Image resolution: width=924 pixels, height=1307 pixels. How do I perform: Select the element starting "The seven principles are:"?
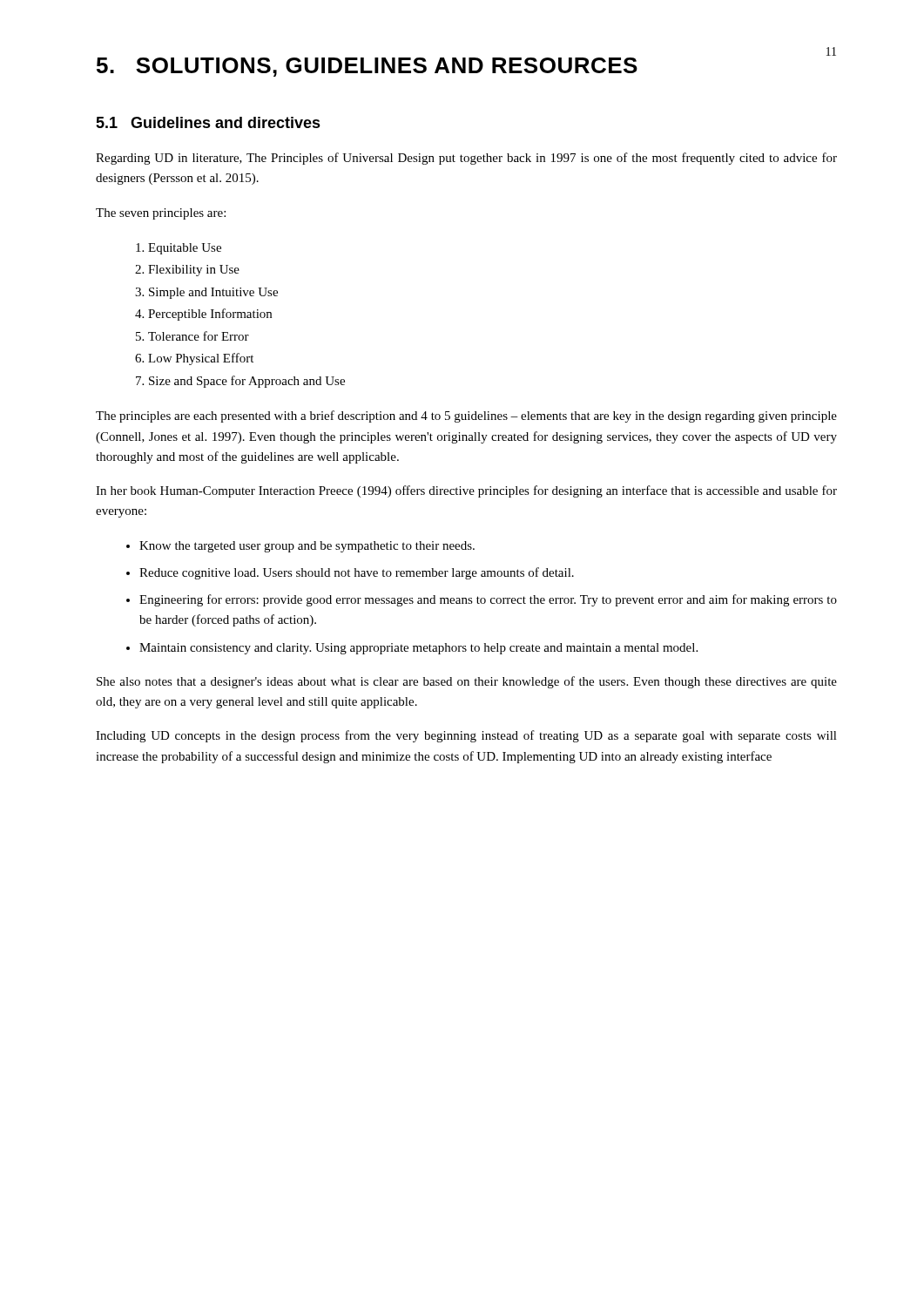point(161,214)
